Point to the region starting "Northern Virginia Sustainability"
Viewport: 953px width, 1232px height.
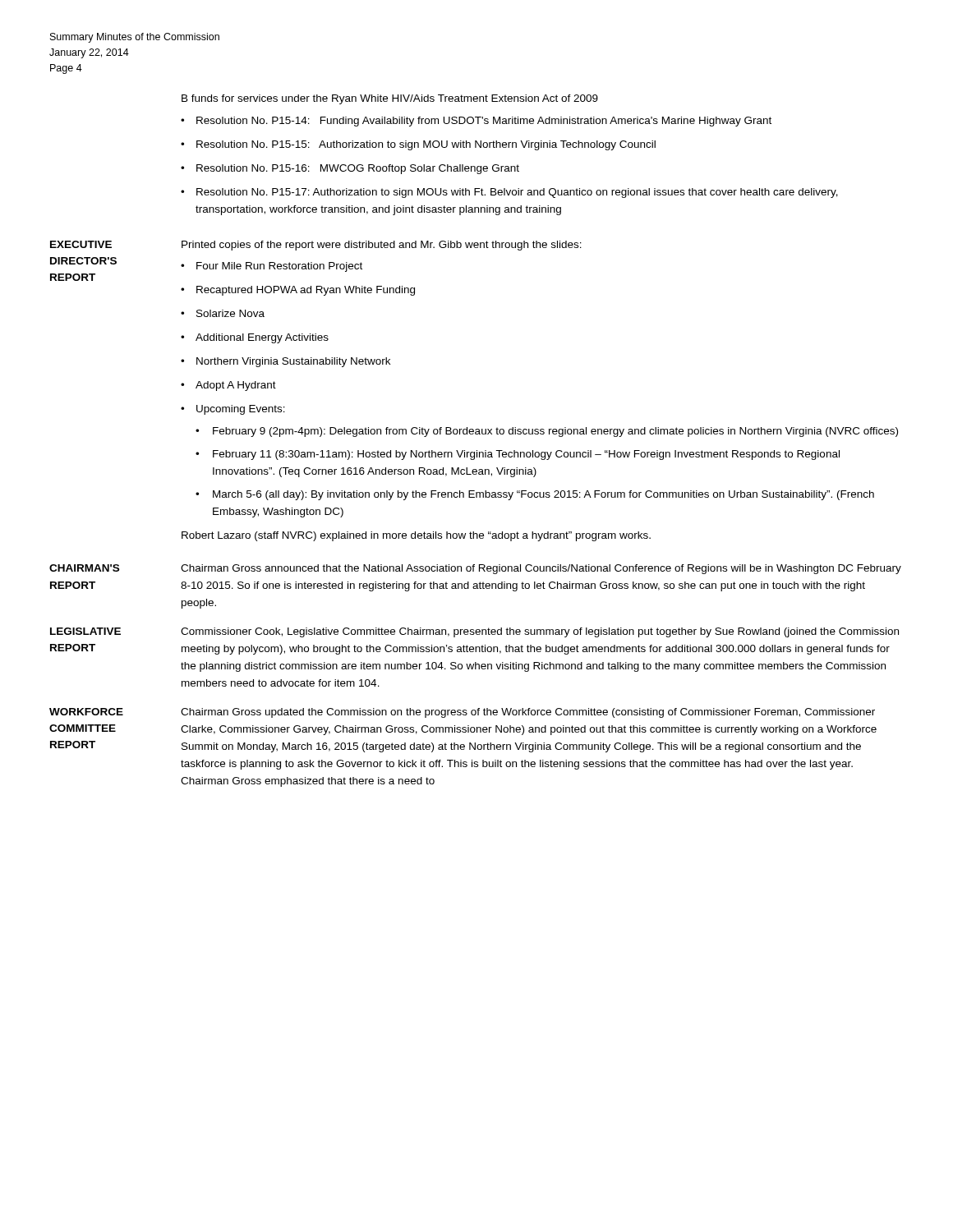(293, 361)
